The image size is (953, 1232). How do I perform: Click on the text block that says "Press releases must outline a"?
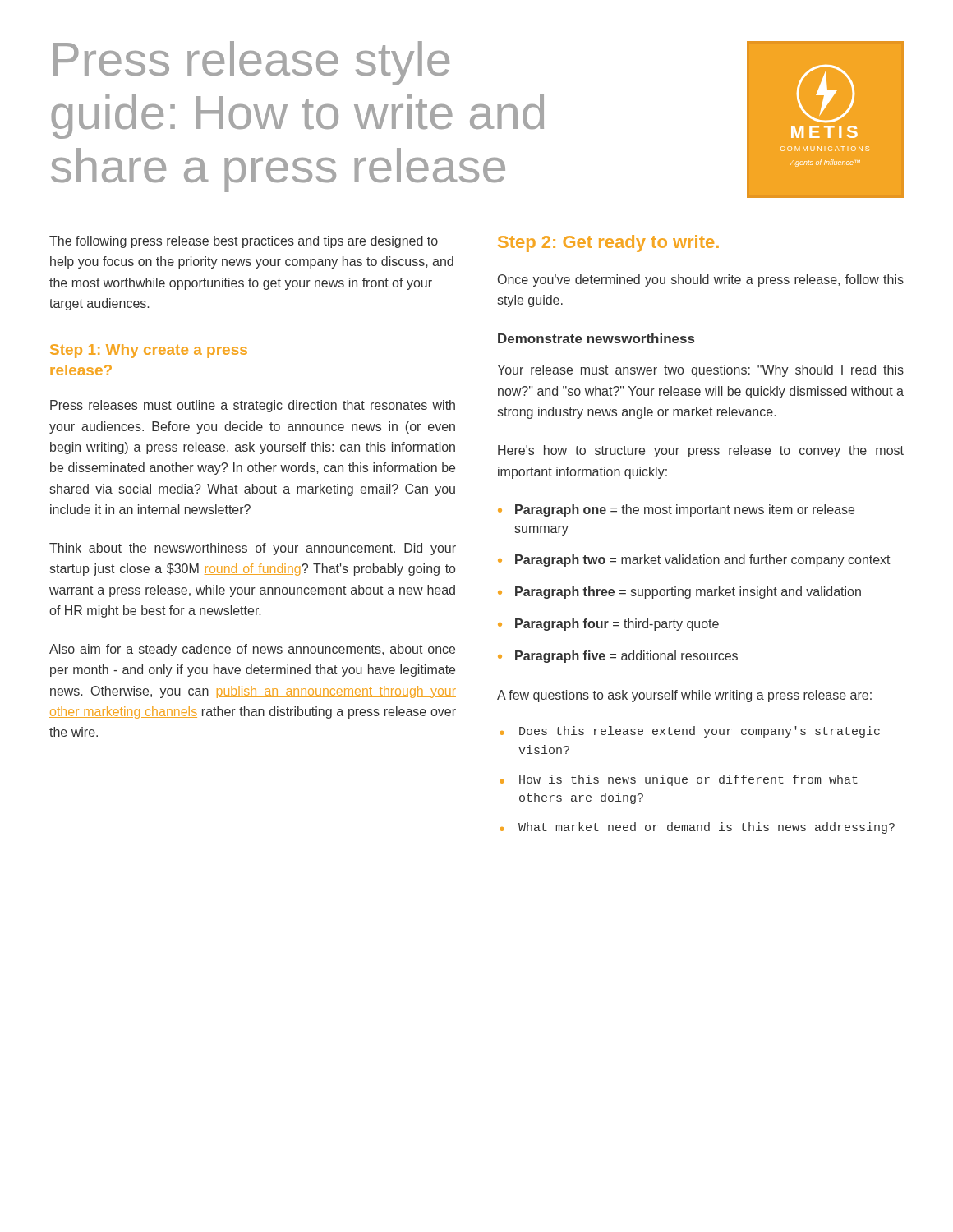point(253,458)
